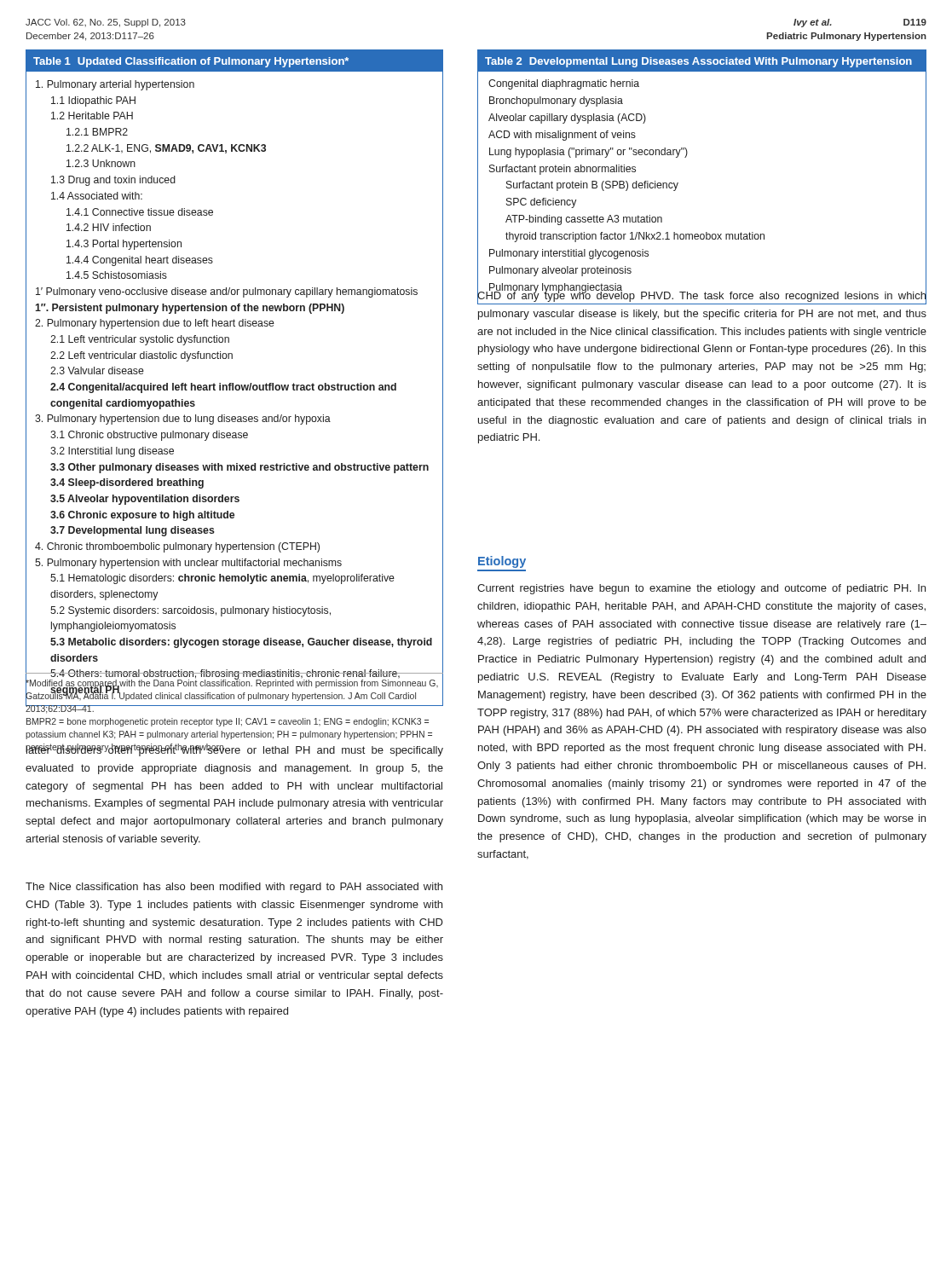Find the text block starting "CHD of any"

(x=702, y=366)
